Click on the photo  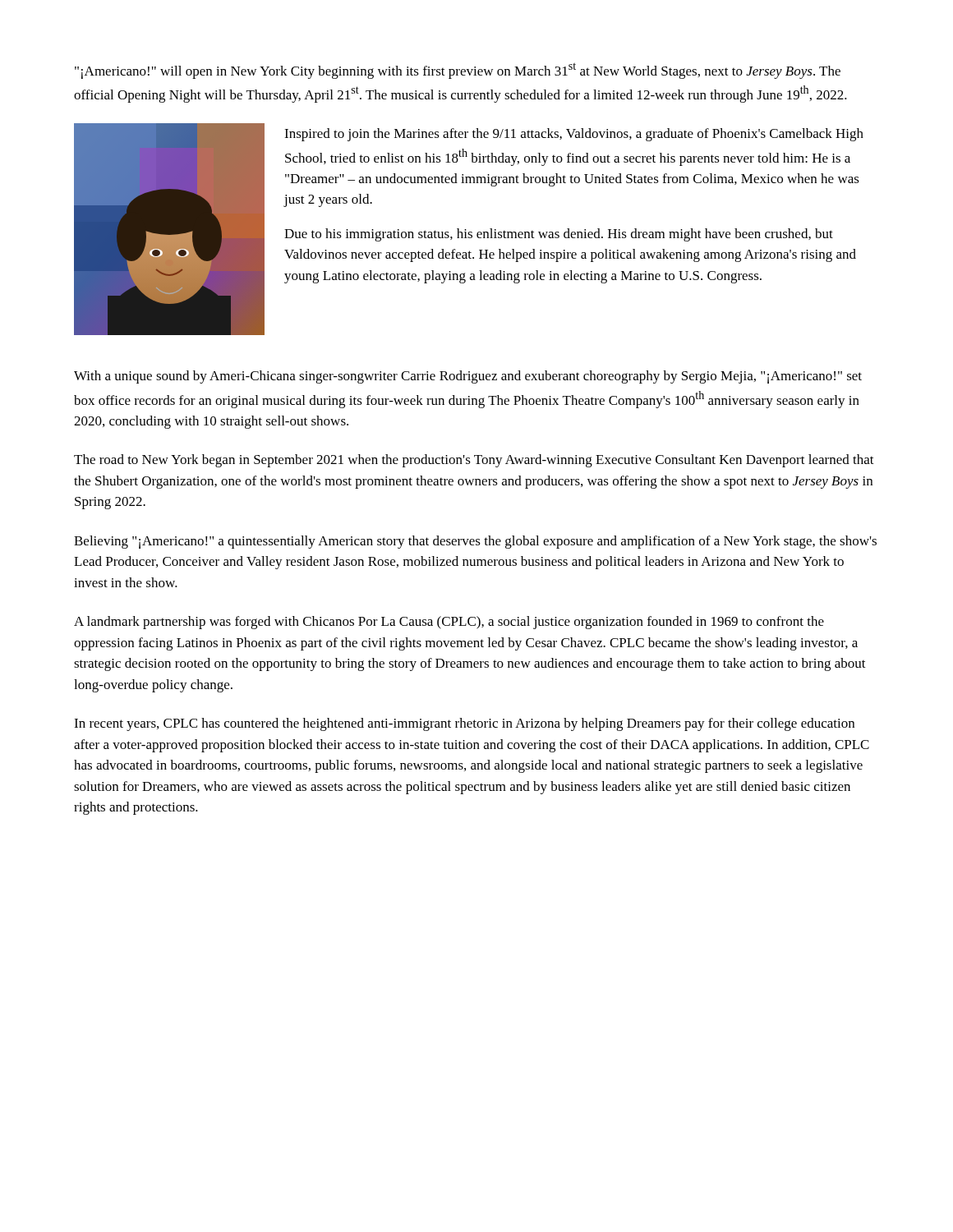coord(169,231)
